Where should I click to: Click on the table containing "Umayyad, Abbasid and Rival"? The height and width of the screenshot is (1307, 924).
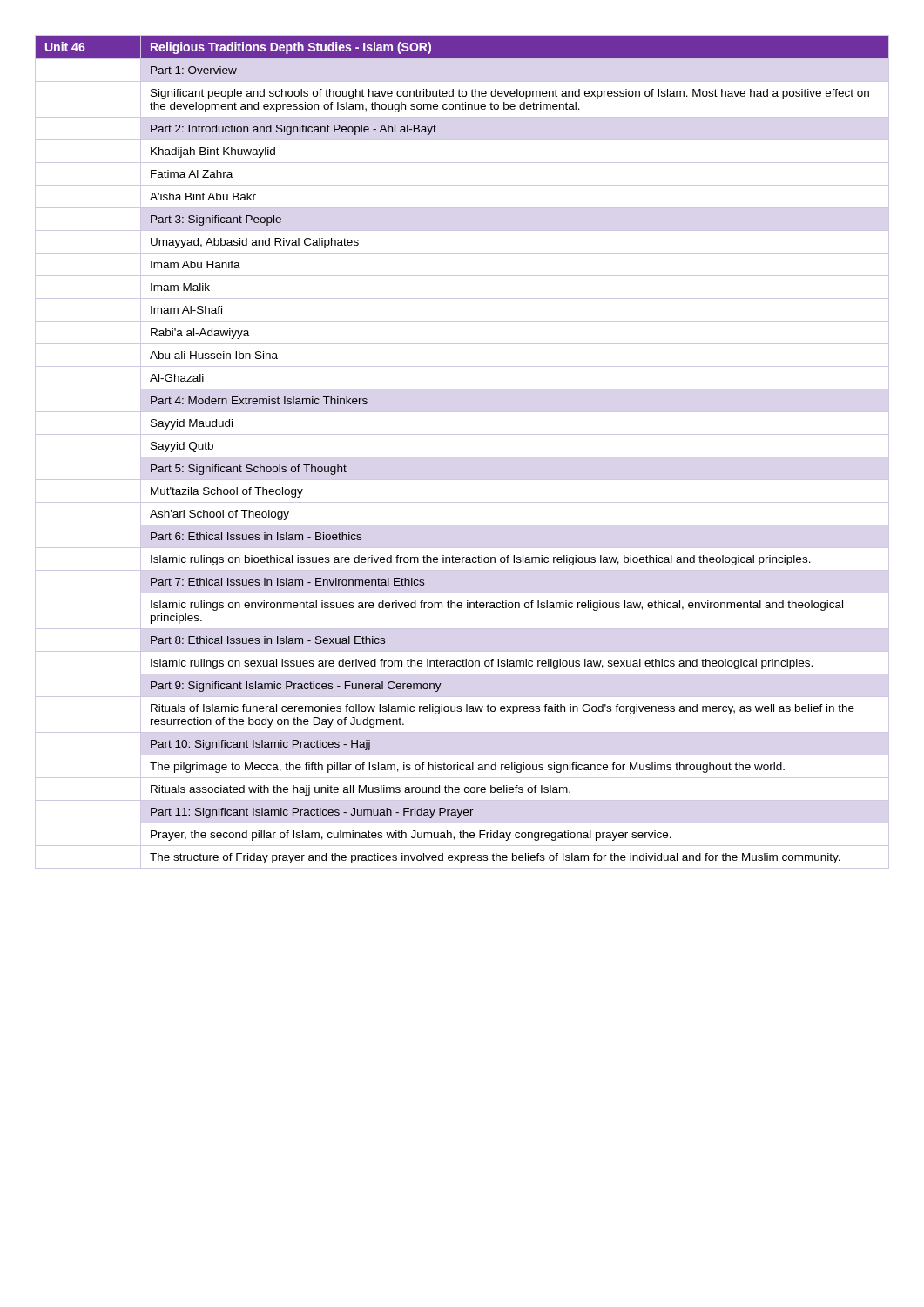[x=462, y=452]
